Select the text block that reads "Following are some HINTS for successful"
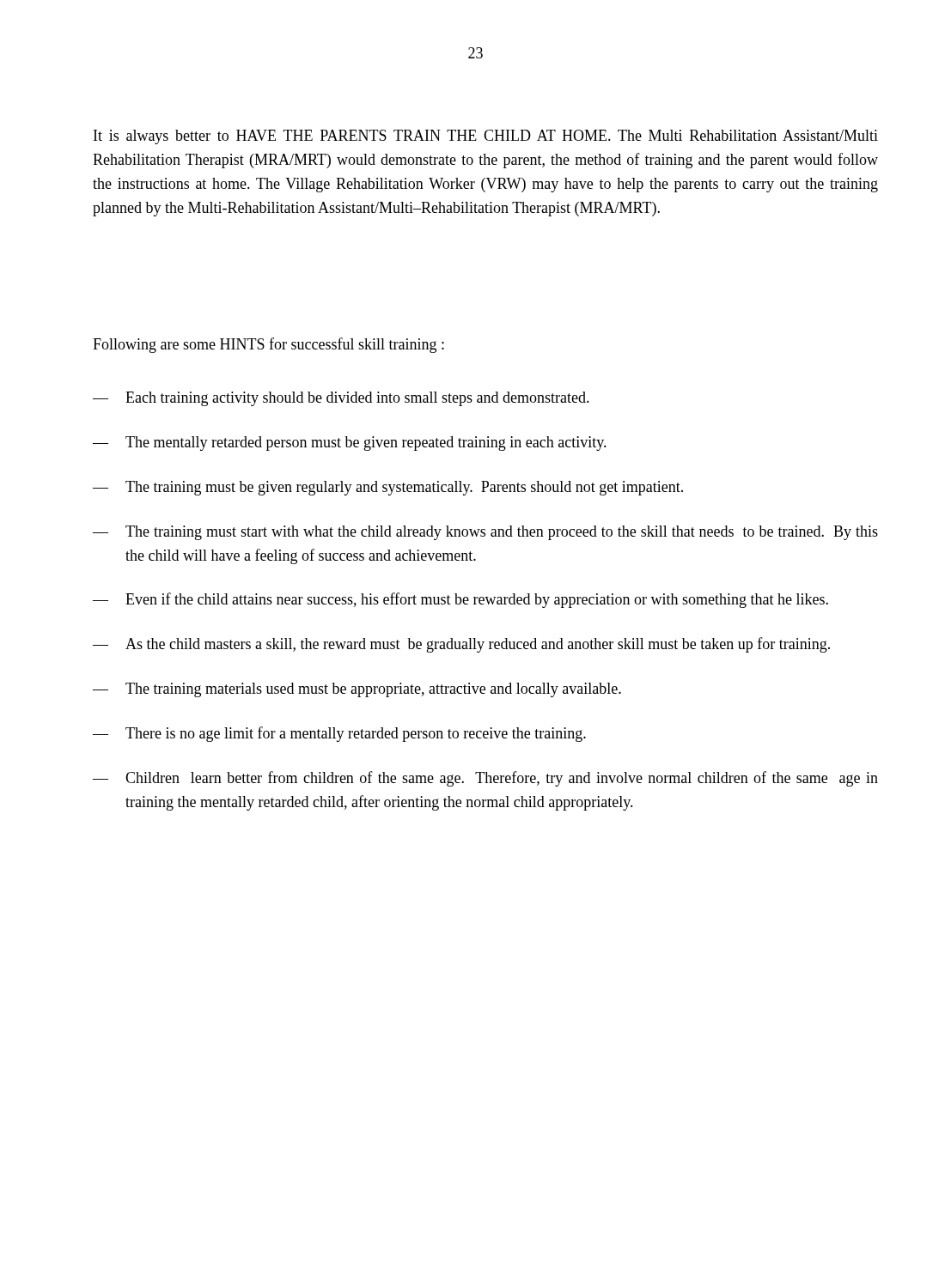Screen dimensions: 1288x951 (x=269, y=344)
